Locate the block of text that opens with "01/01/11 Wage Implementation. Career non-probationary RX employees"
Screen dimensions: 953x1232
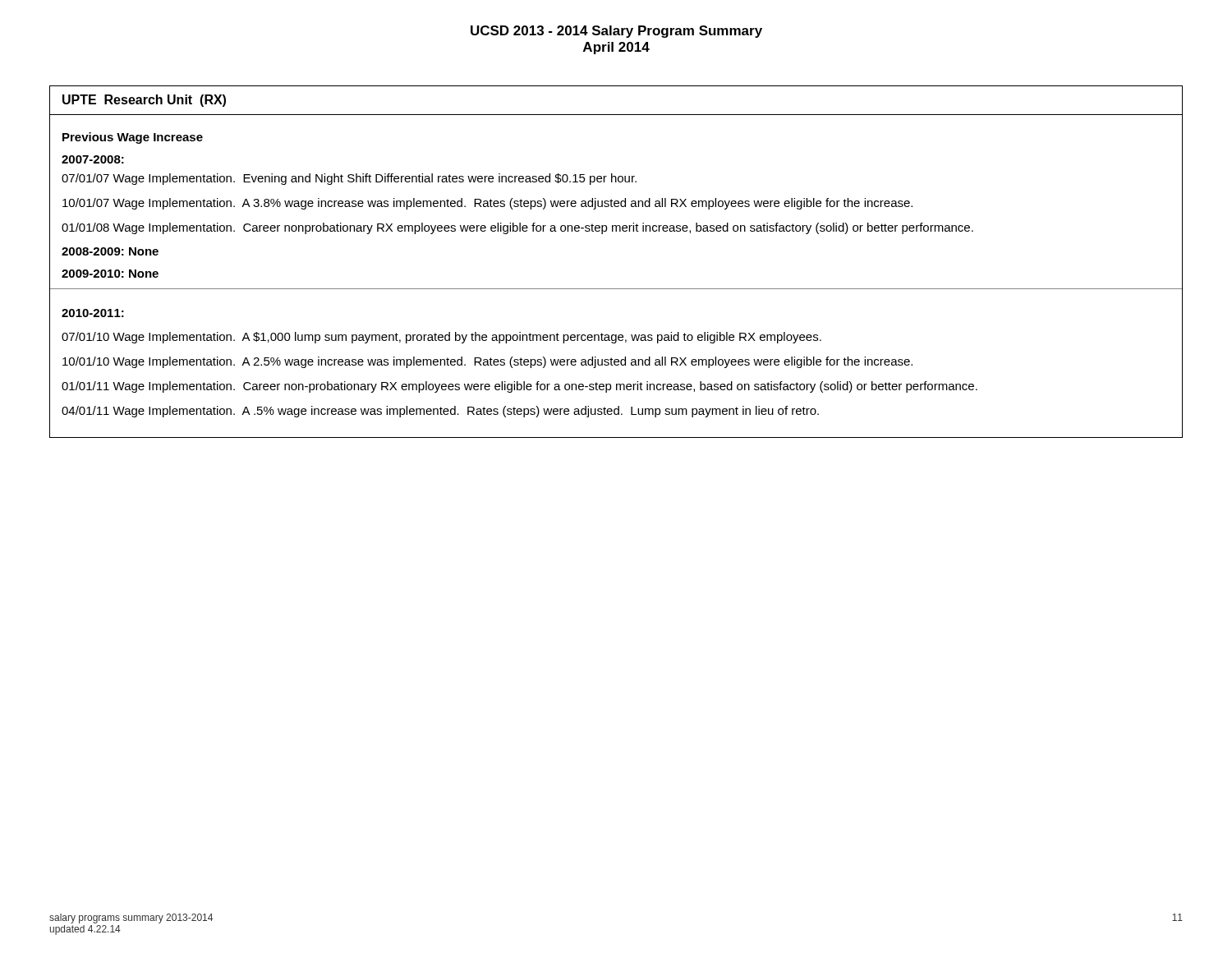(520, 386)
